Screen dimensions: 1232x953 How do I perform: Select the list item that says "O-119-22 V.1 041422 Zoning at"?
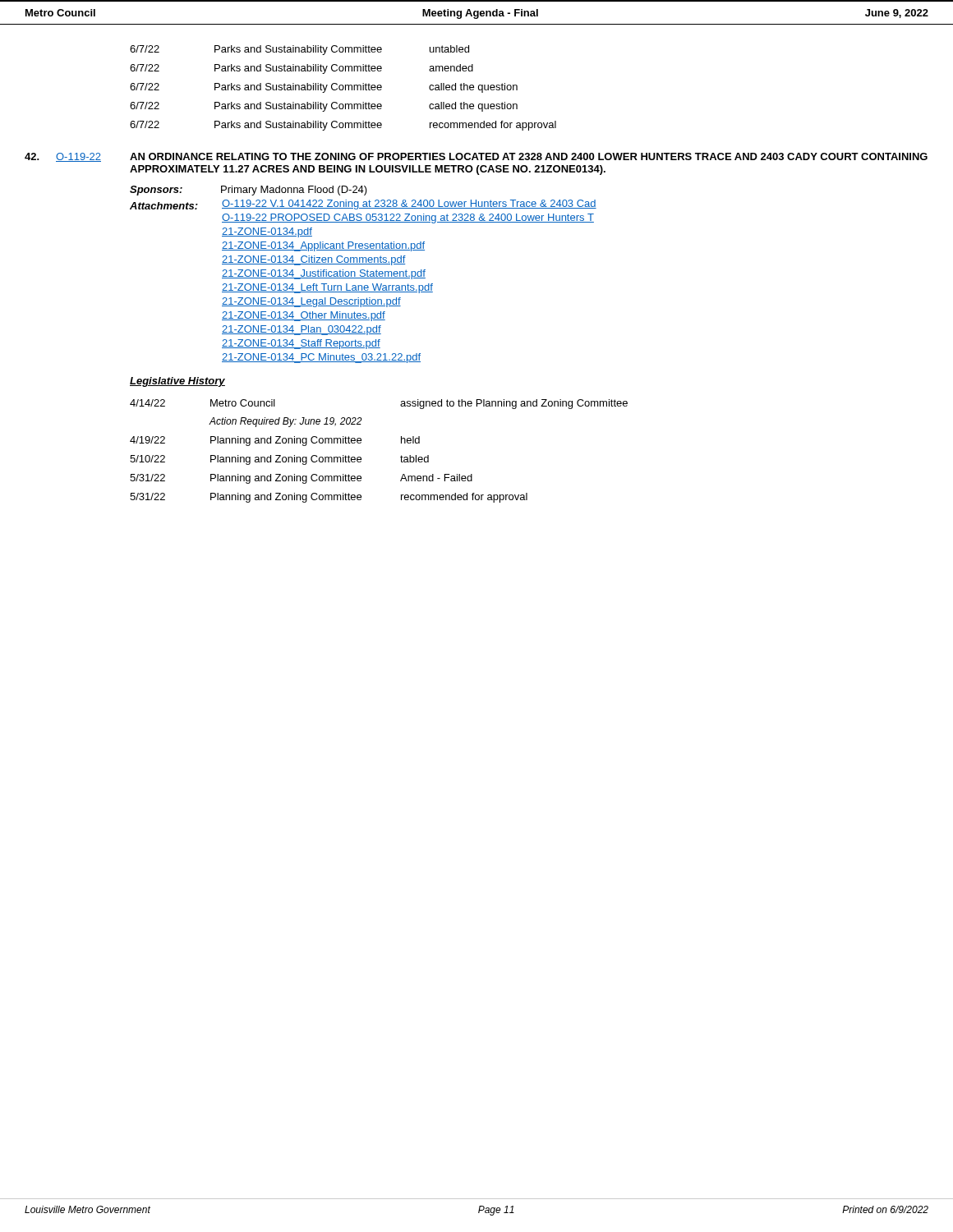click(575, 203)
